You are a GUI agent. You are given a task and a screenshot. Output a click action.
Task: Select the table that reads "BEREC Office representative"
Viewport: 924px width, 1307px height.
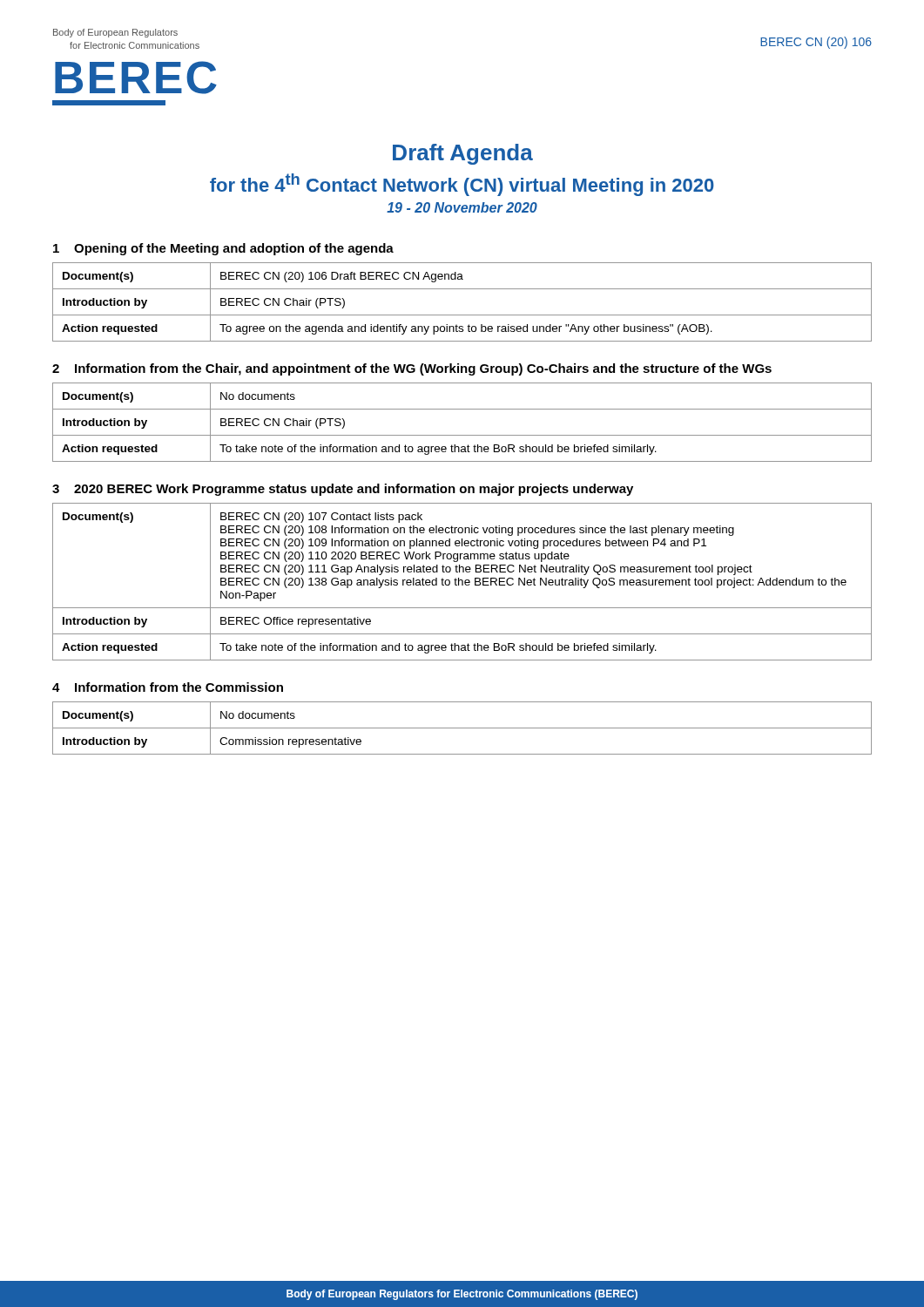[x=462, y=582]
